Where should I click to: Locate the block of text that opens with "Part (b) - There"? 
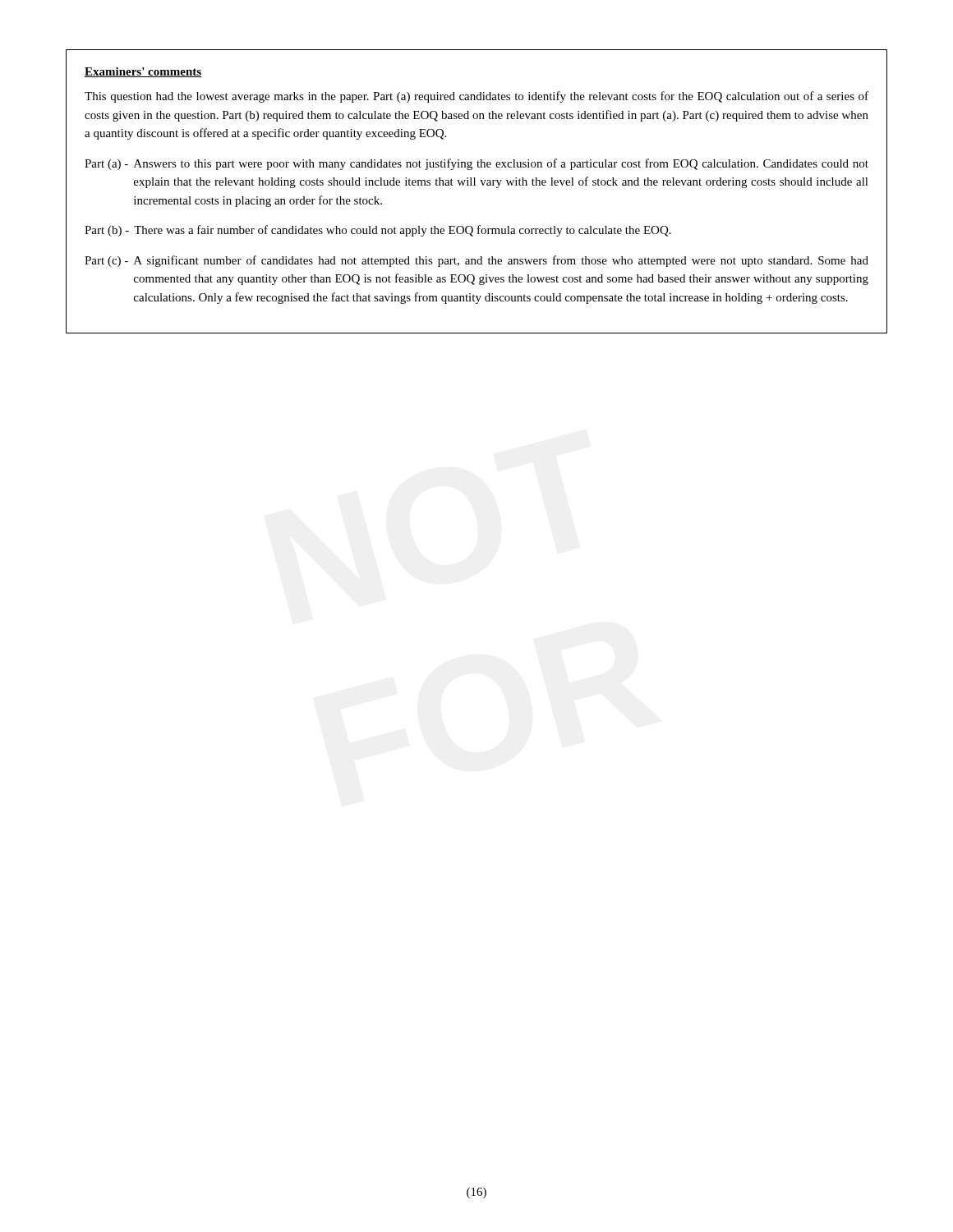coord(476,230)
